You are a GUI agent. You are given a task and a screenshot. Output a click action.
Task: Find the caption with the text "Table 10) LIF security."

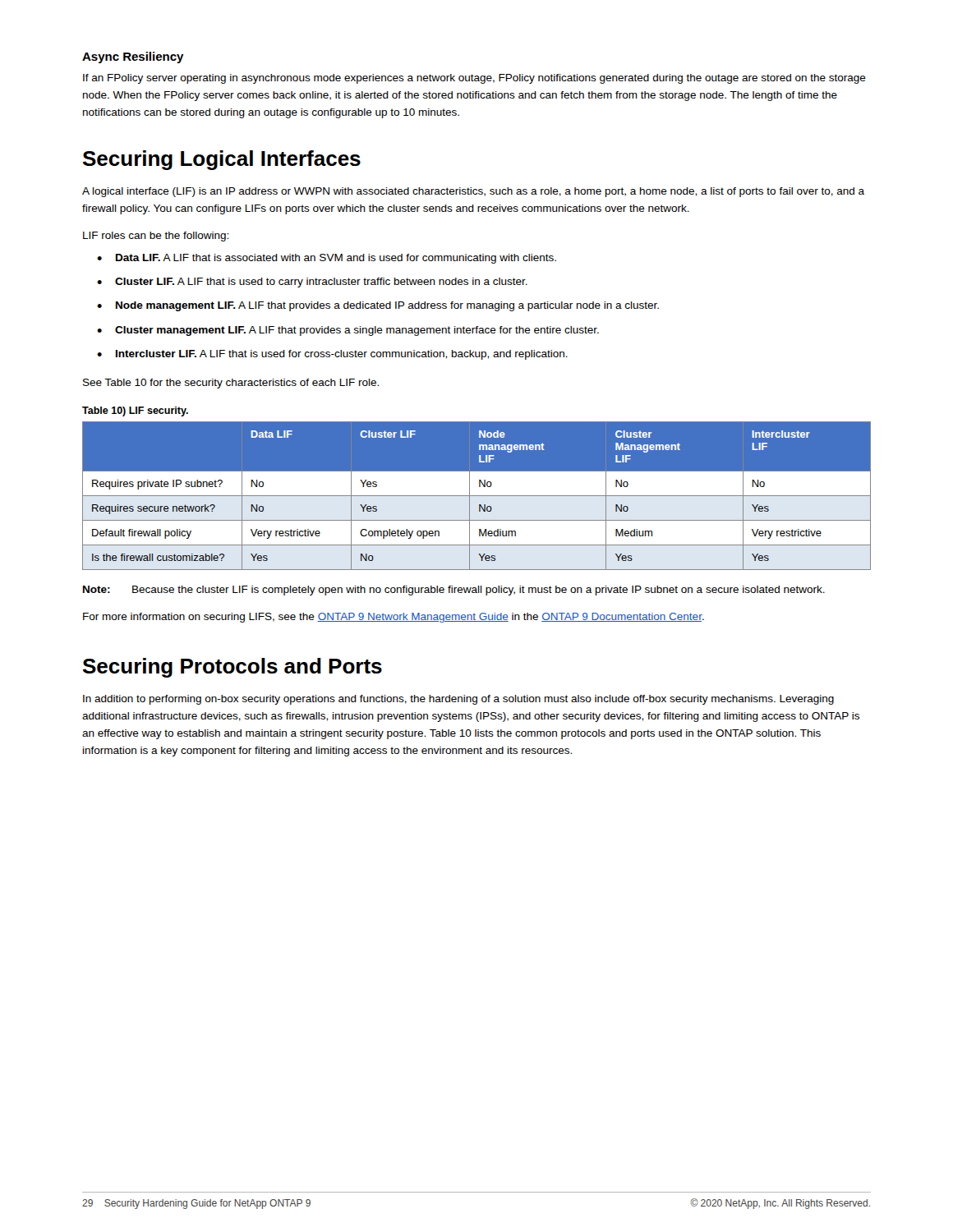[x=135, y=411]
